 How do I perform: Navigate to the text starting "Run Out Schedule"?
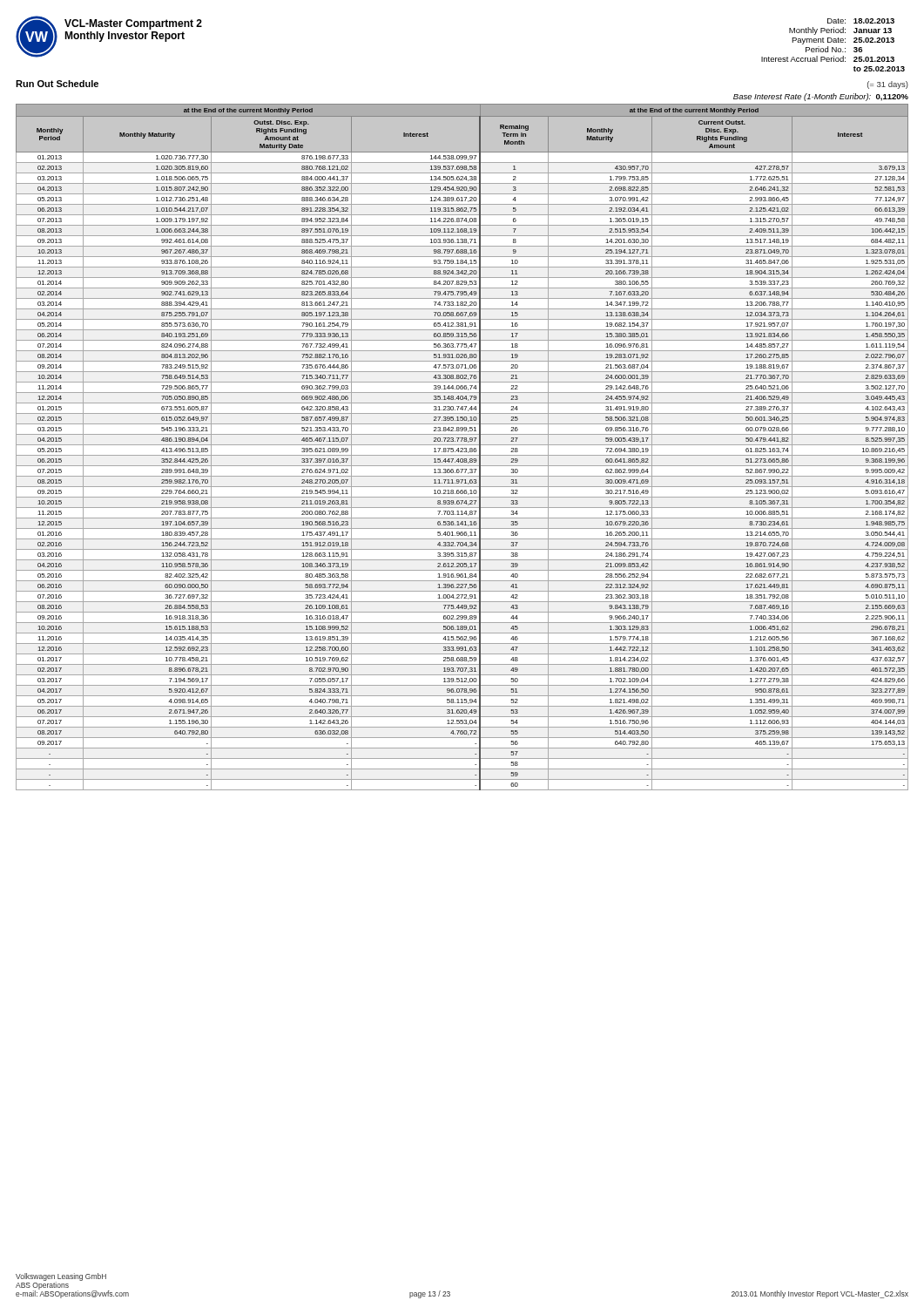57,84
